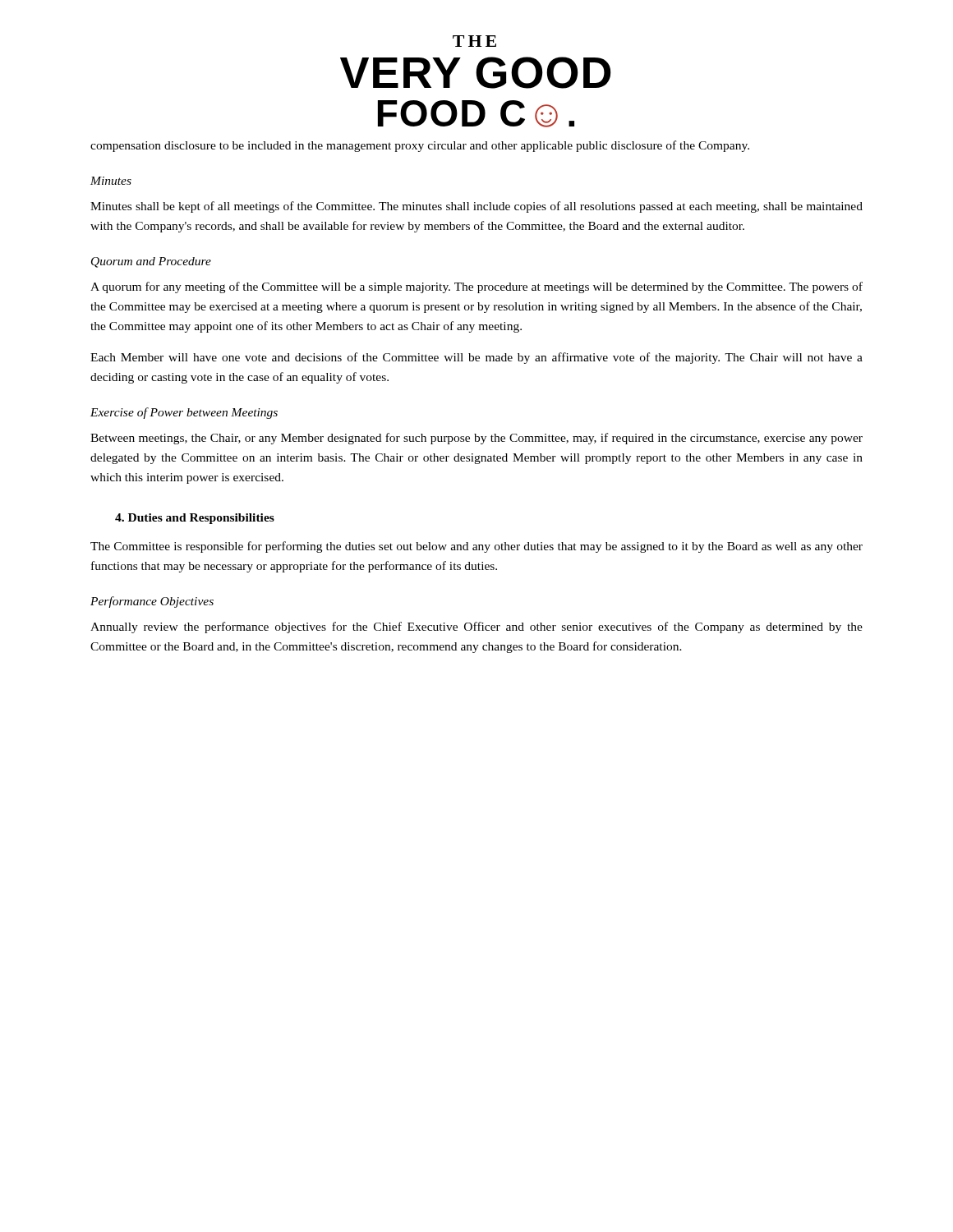Click on the element starting "Minutes shall be kept of"
Viewport: 953px width, 1232px height.
coord(476,216)
